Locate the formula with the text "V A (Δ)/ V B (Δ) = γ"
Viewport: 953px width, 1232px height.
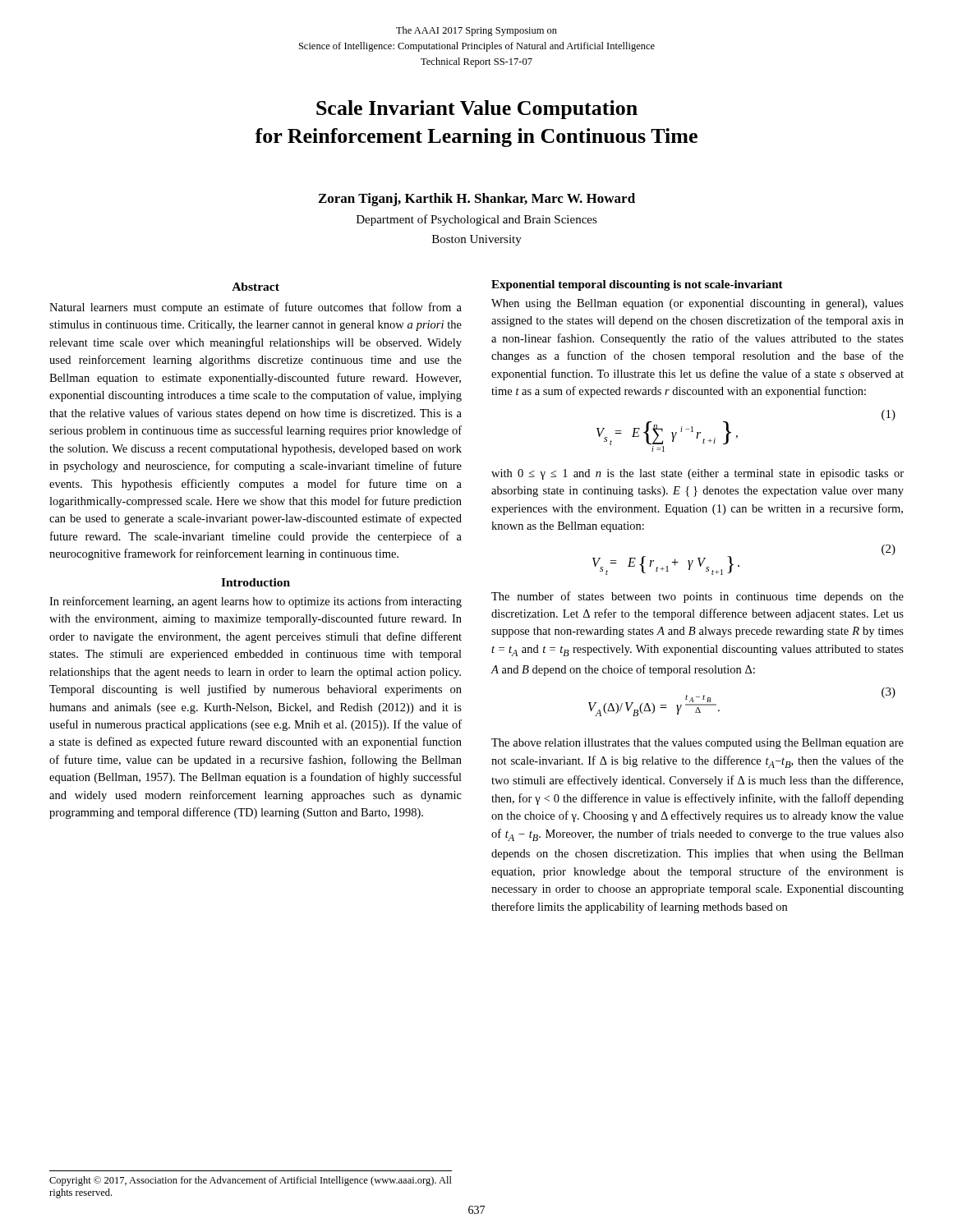click(x=631, y=703)
